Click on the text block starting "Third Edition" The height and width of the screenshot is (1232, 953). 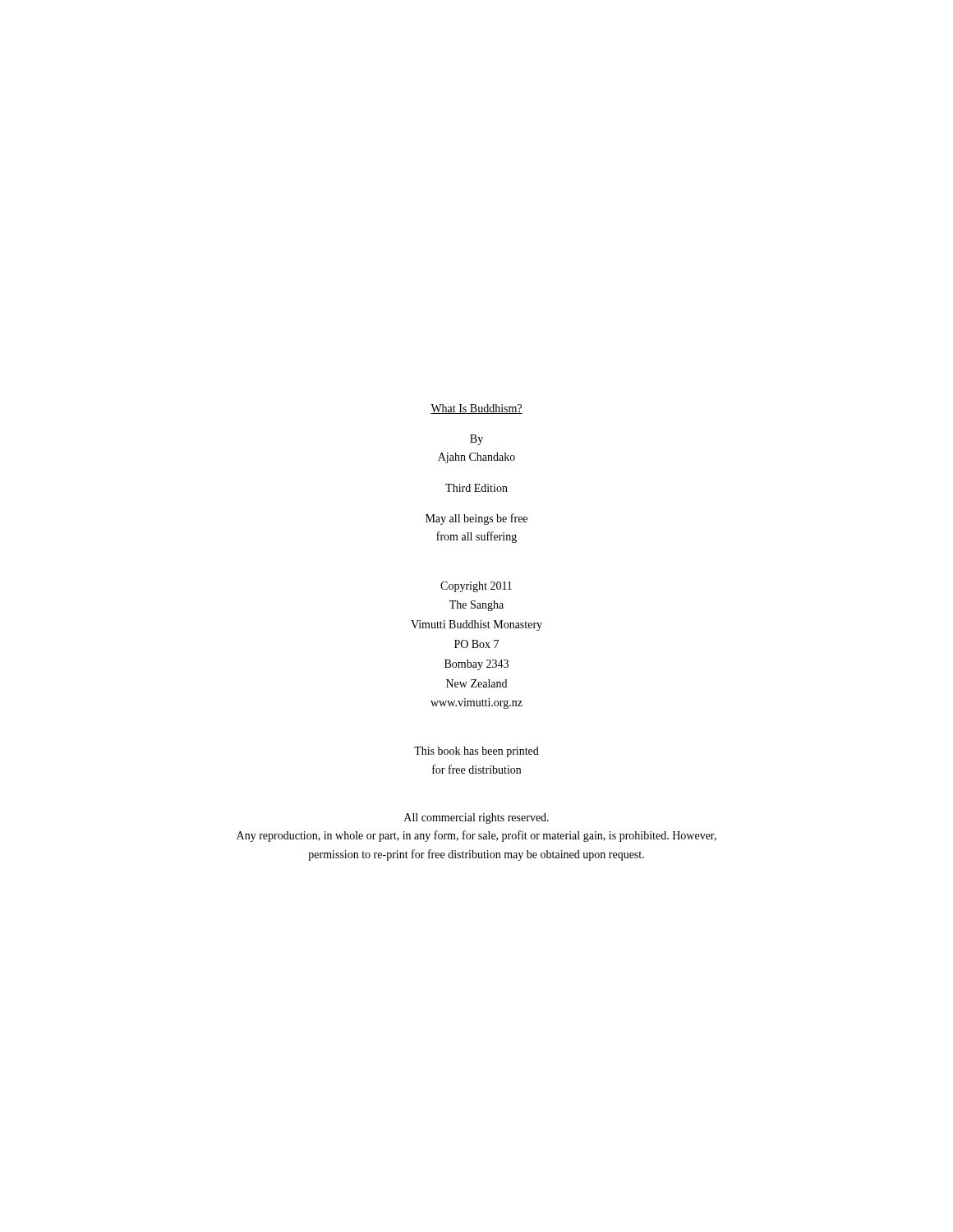476,488
